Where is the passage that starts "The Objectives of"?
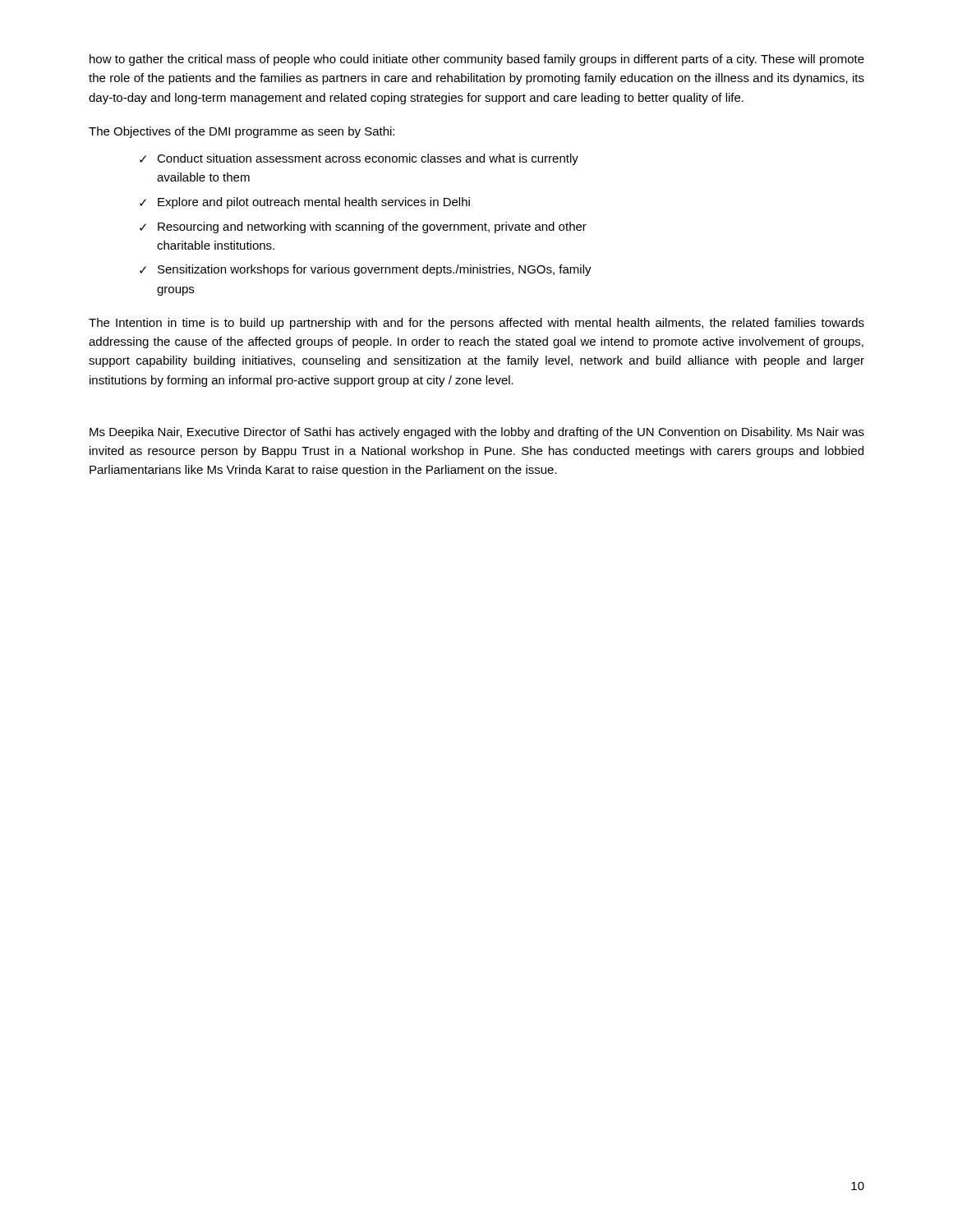 tap(242, 131)
